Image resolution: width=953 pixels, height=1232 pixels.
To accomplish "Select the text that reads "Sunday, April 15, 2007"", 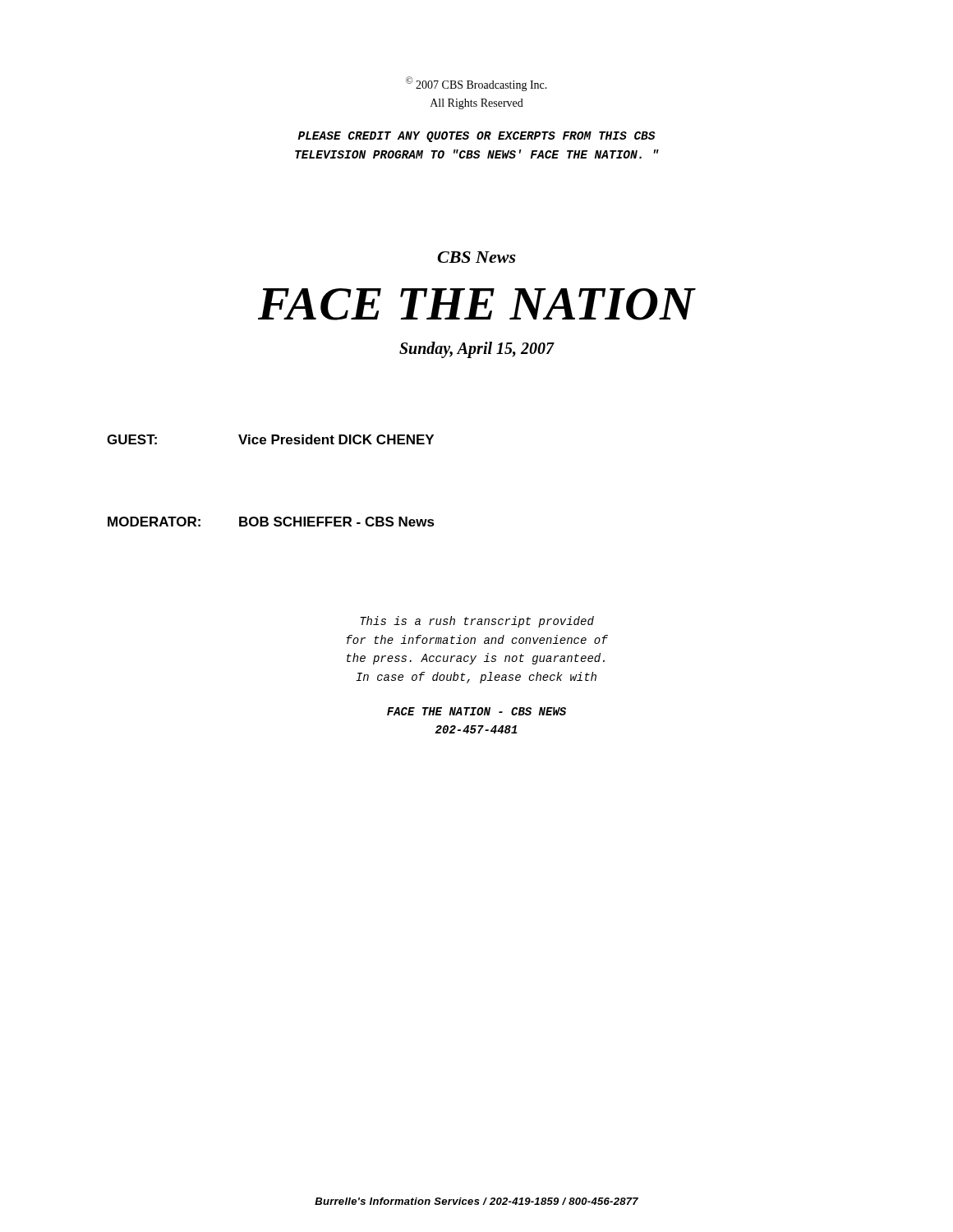I will tap(476, 349).
